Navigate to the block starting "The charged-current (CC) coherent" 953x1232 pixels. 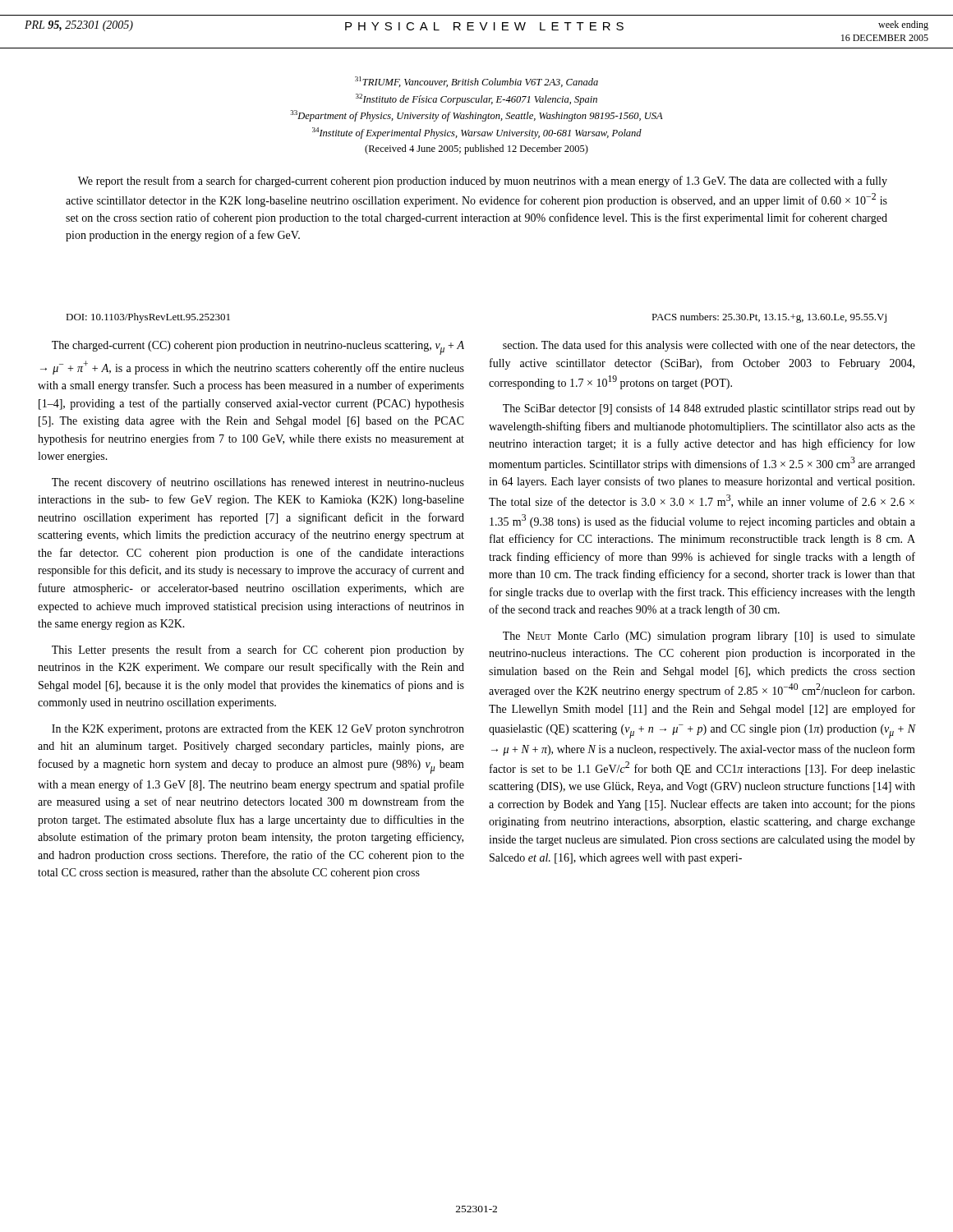click(x=251, y=609)
